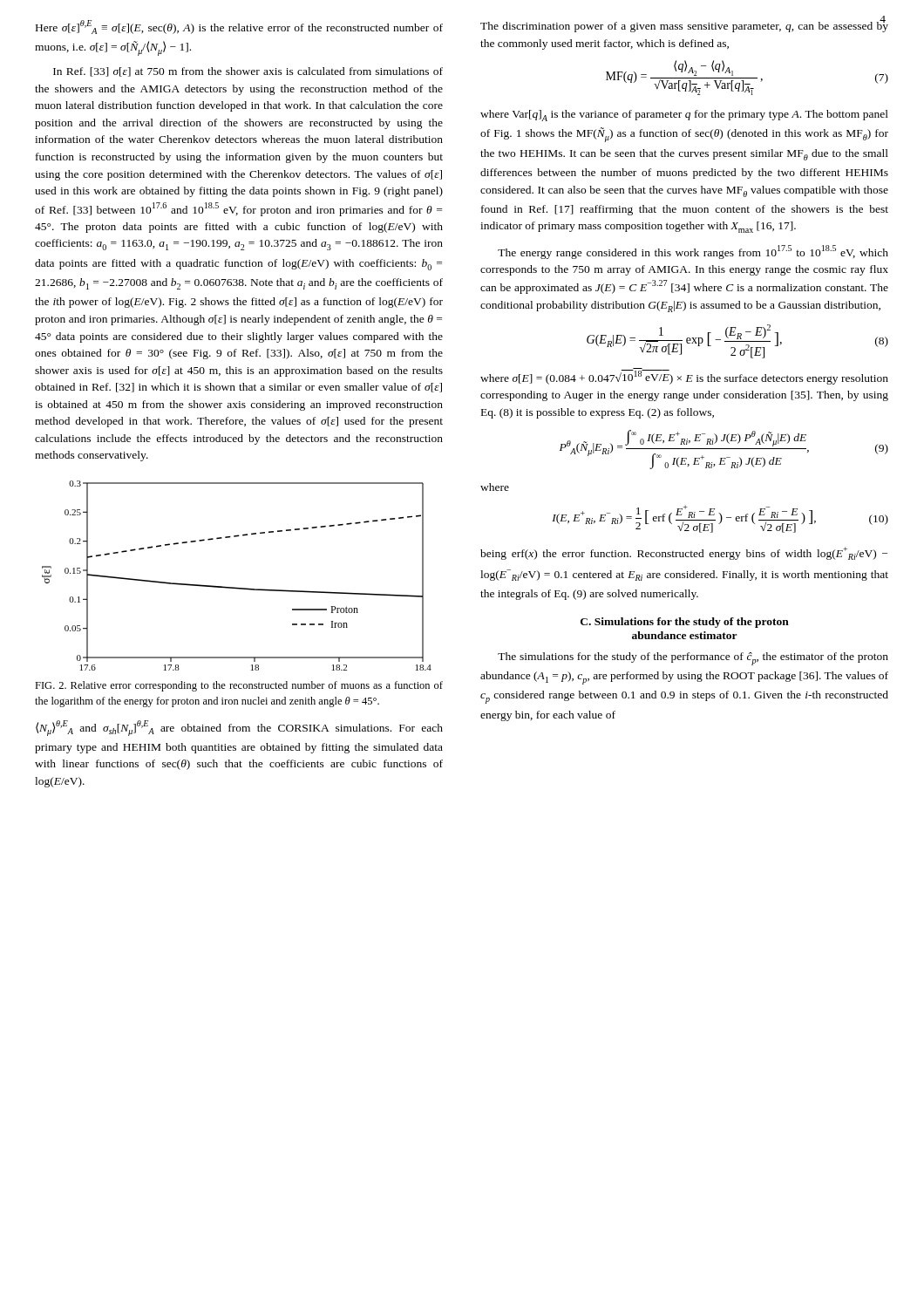Click on the text block that says "The discrimination power of"
The height and width of the screenshot is (1308, 924).
(684, 34)
